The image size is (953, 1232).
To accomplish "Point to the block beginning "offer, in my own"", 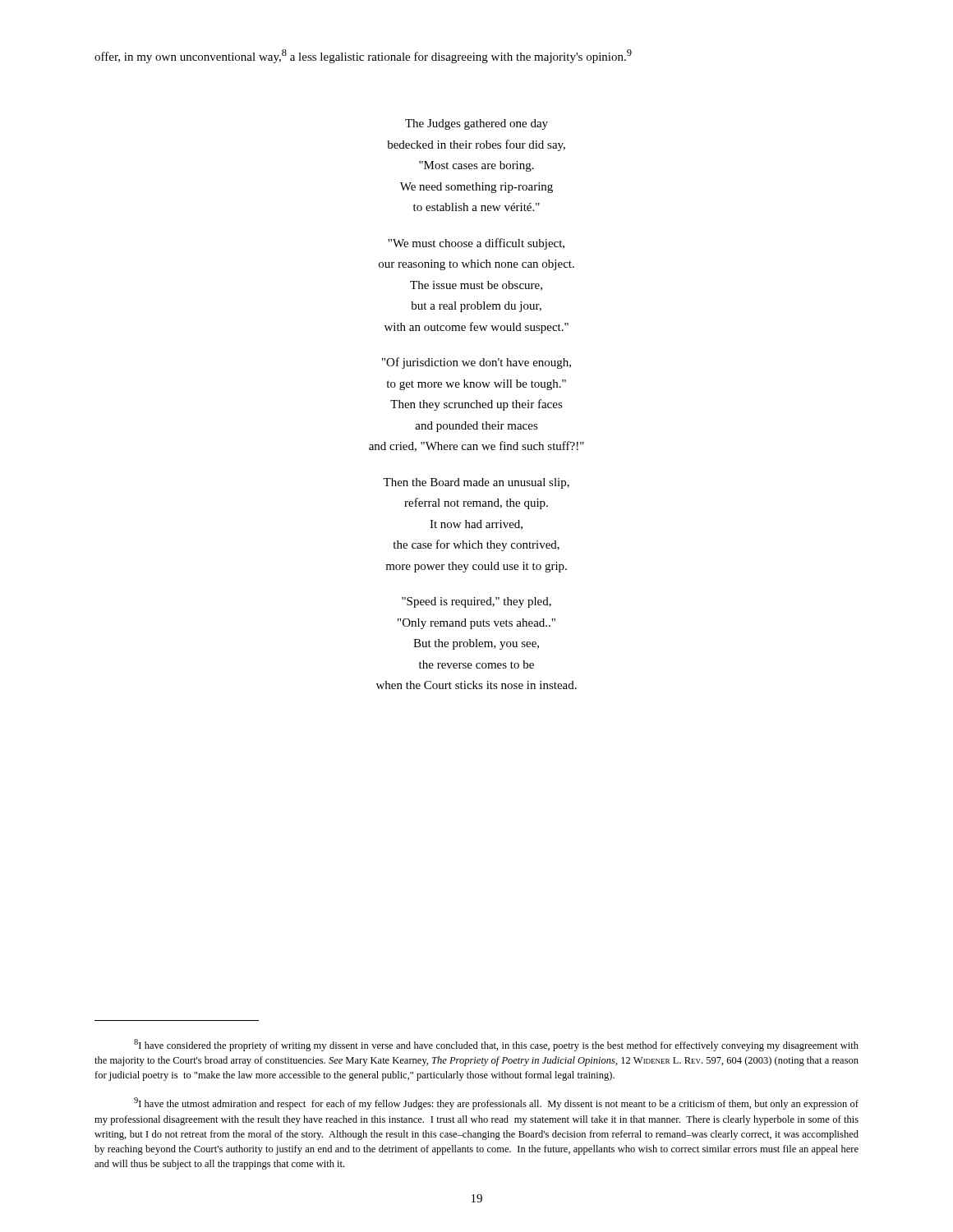I will [x=363, y=55].
